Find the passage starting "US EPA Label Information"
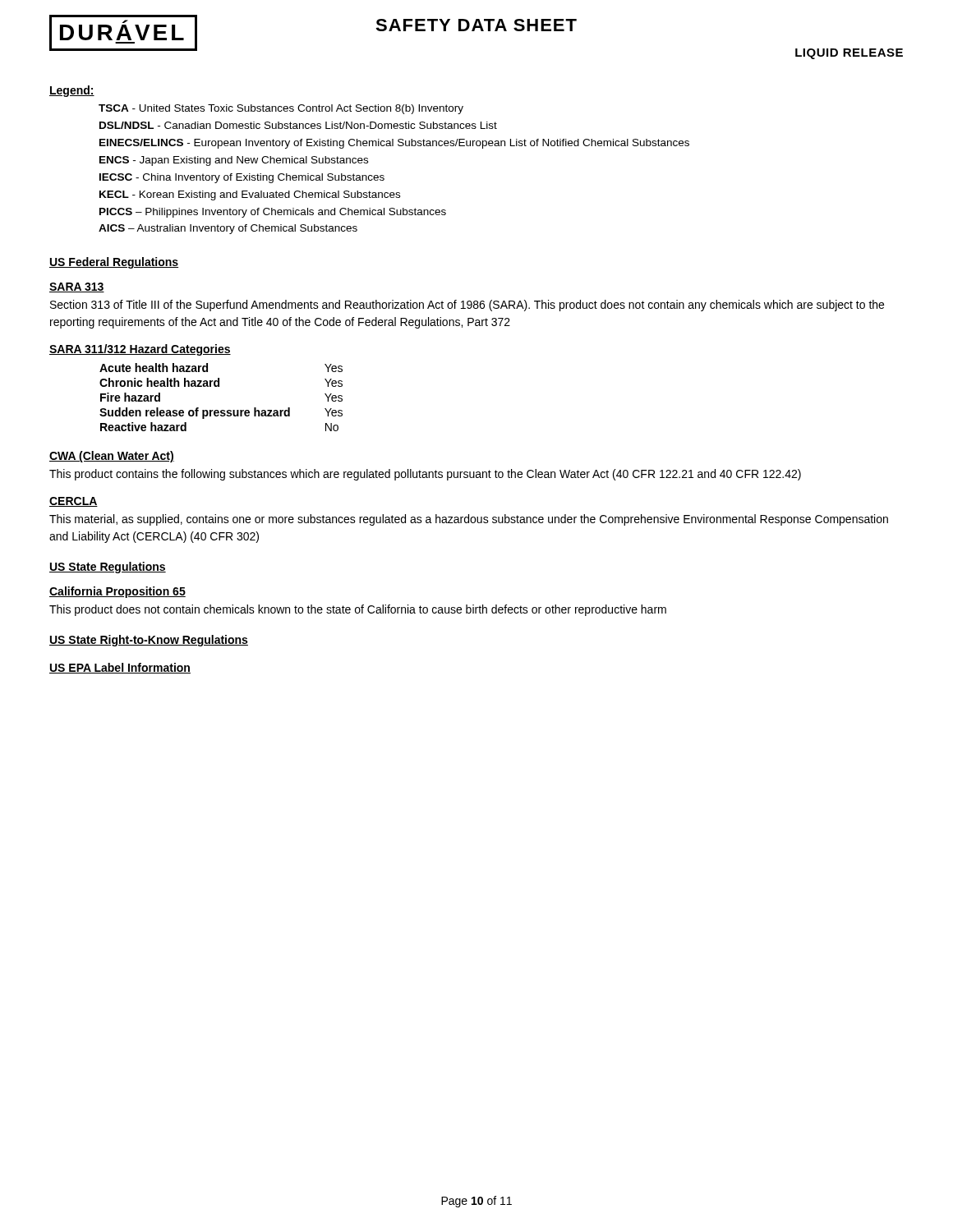This screenshot has height=1232, width=953. click(x=120, y=668)
